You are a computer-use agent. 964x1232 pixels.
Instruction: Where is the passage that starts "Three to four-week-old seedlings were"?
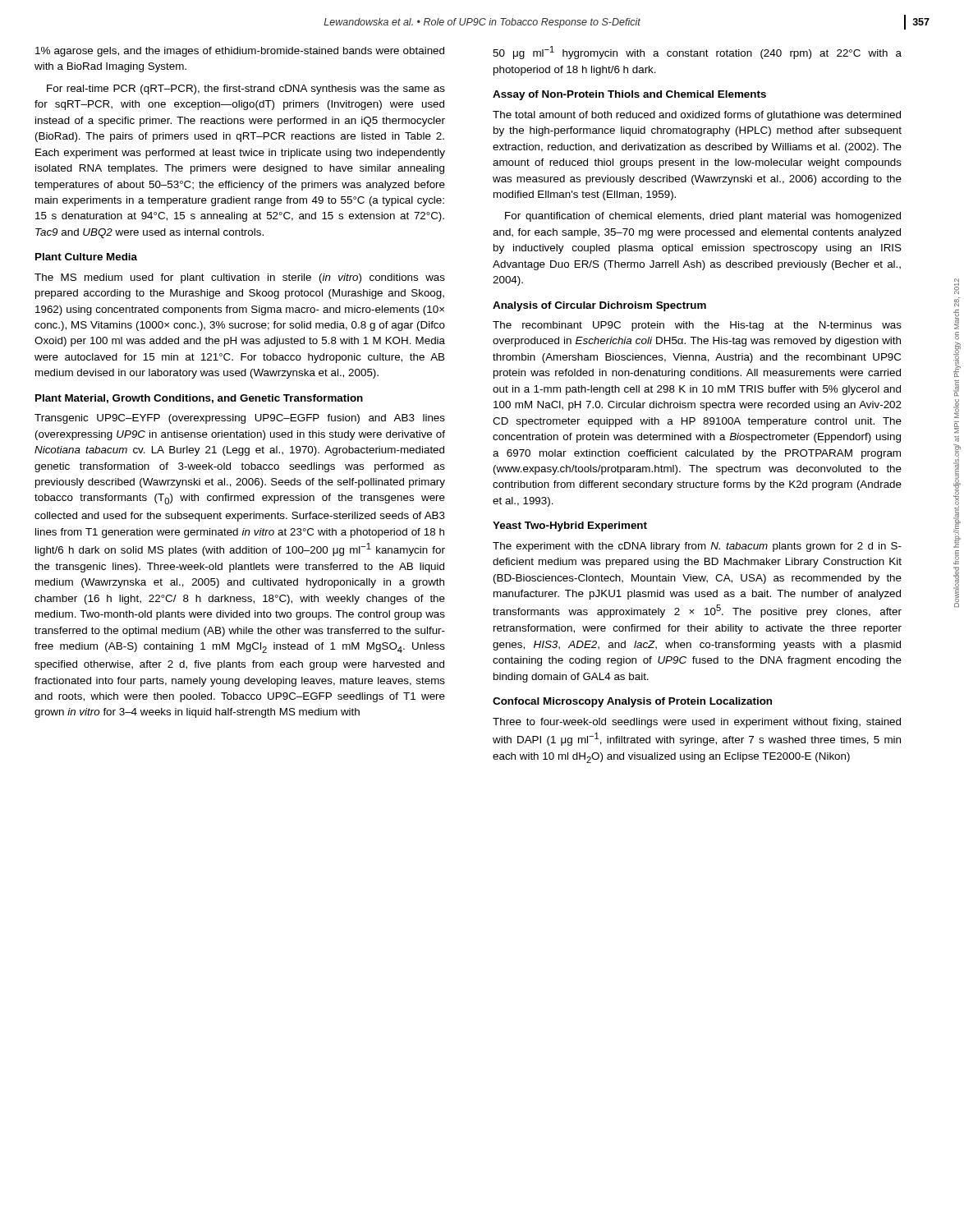(697, 740)
